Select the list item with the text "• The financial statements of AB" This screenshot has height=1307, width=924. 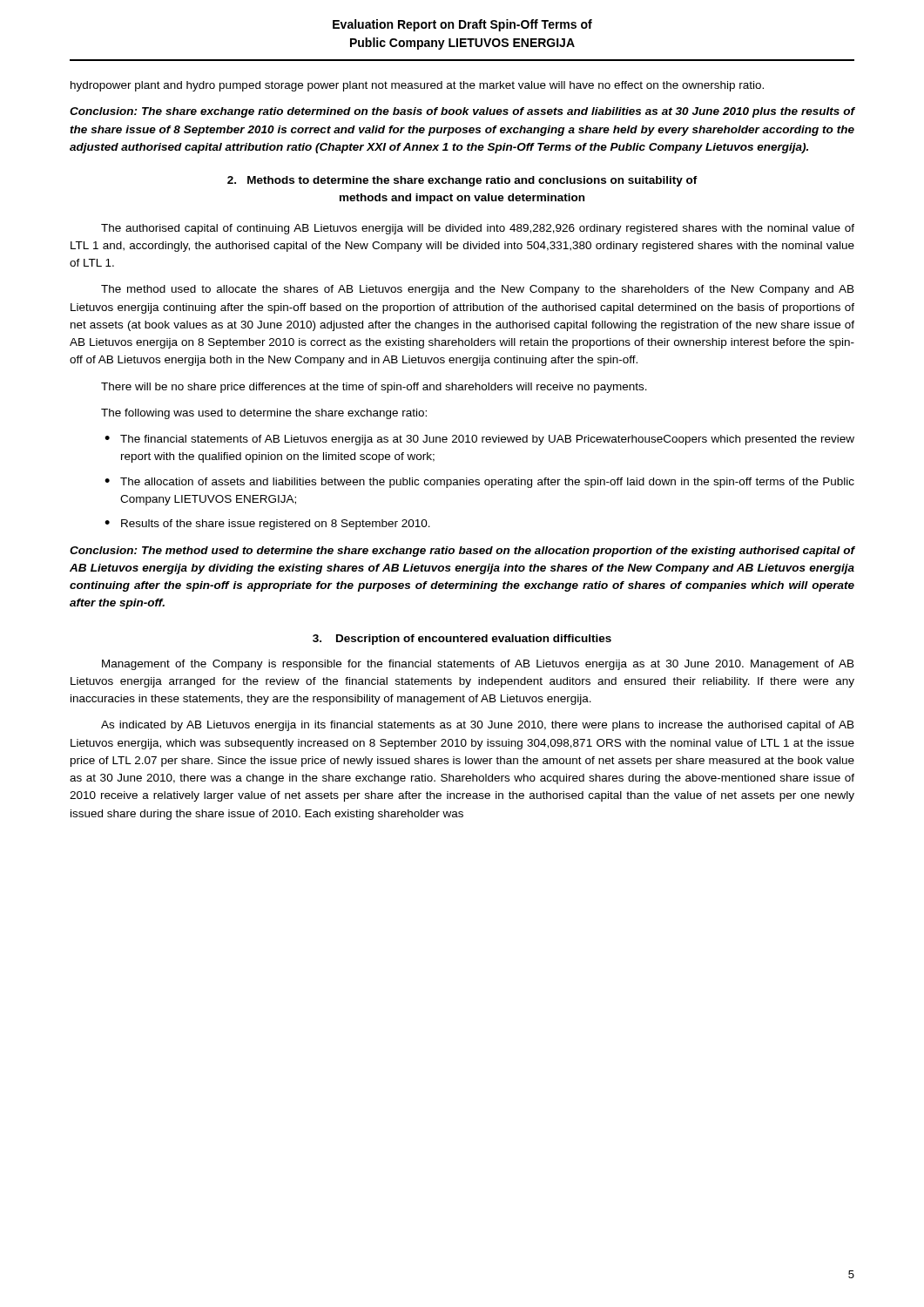(x=479, y=448)
